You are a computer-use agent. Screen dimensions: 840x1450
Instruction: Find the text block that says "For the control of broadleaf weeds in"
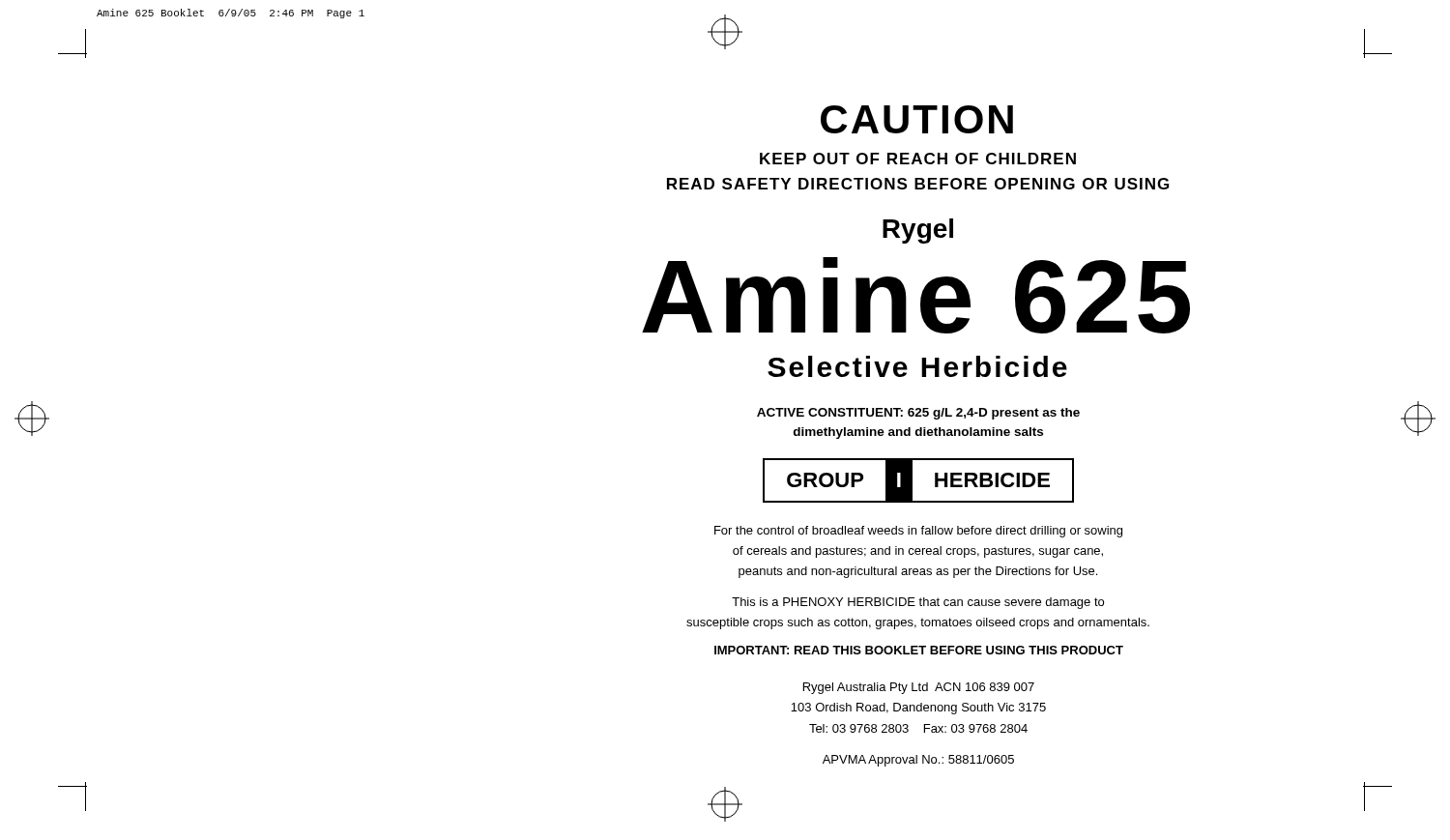[x=918, y=550]
